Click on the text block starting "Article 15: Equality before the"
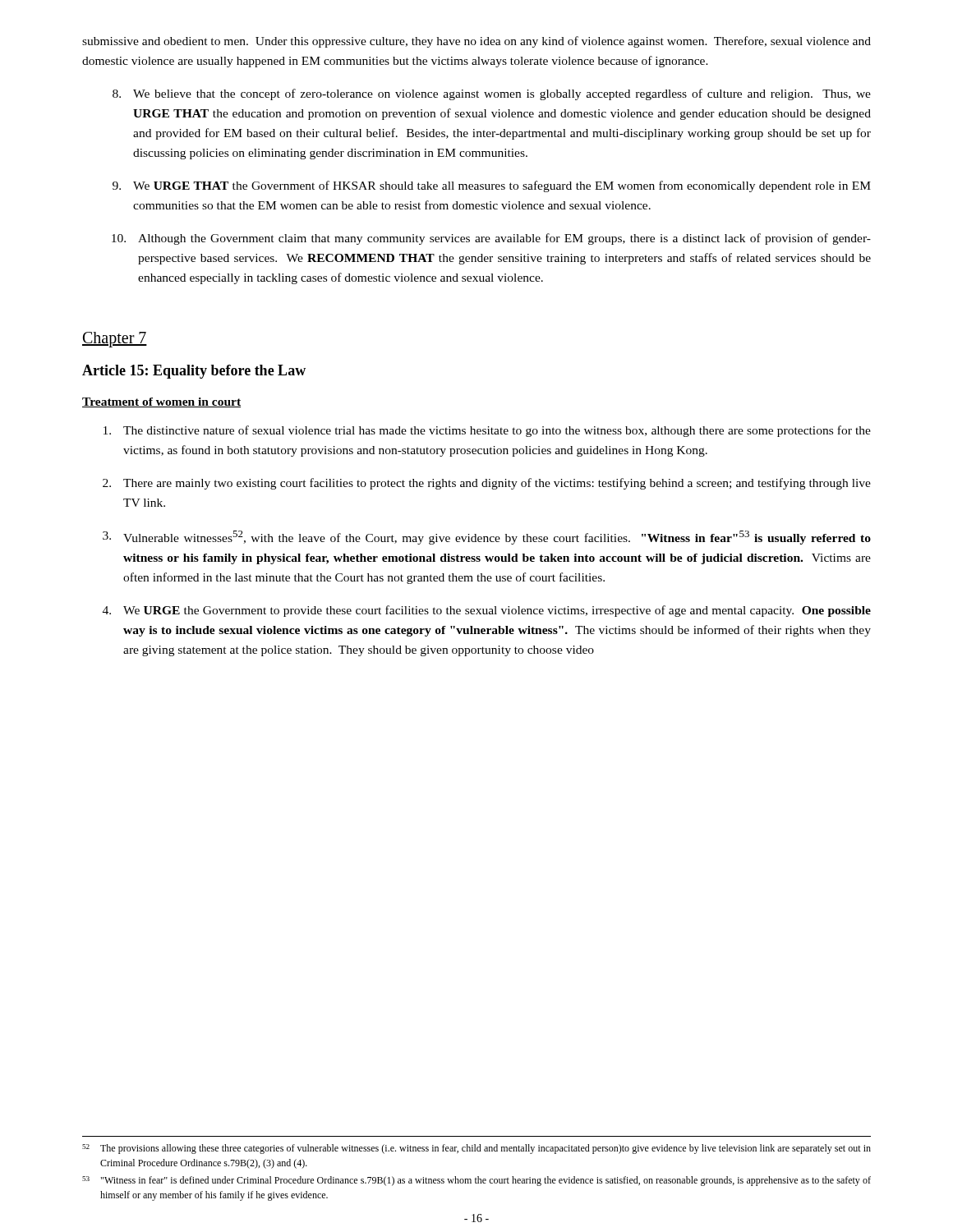Image resolution: width=953 pixels, height=1232 pixels. pyautogui.click(x=194, y=371)
